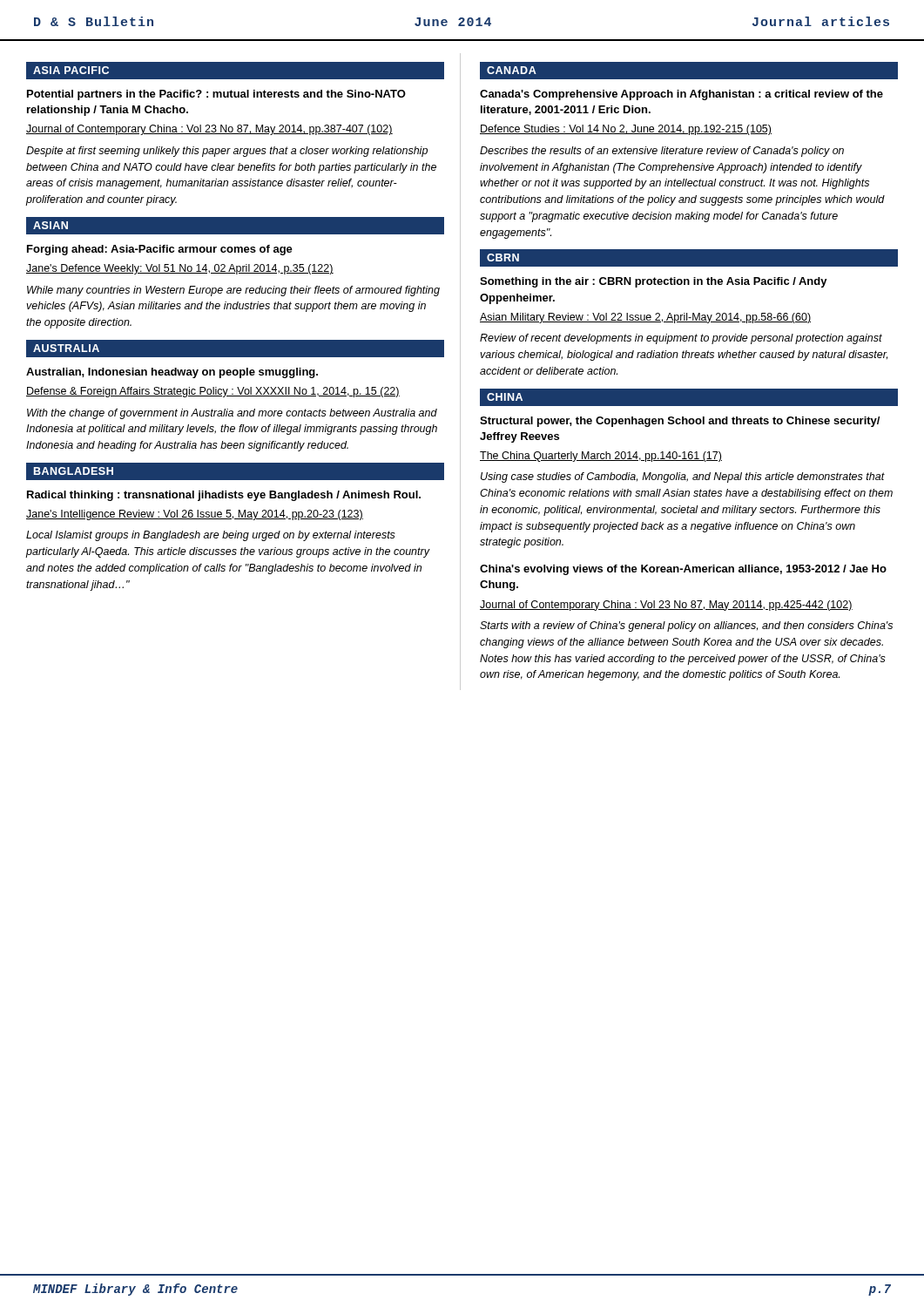Find the block on this page that starts "Review of recent developments in equipment"

pyautogui.click(x=684, y=355)
